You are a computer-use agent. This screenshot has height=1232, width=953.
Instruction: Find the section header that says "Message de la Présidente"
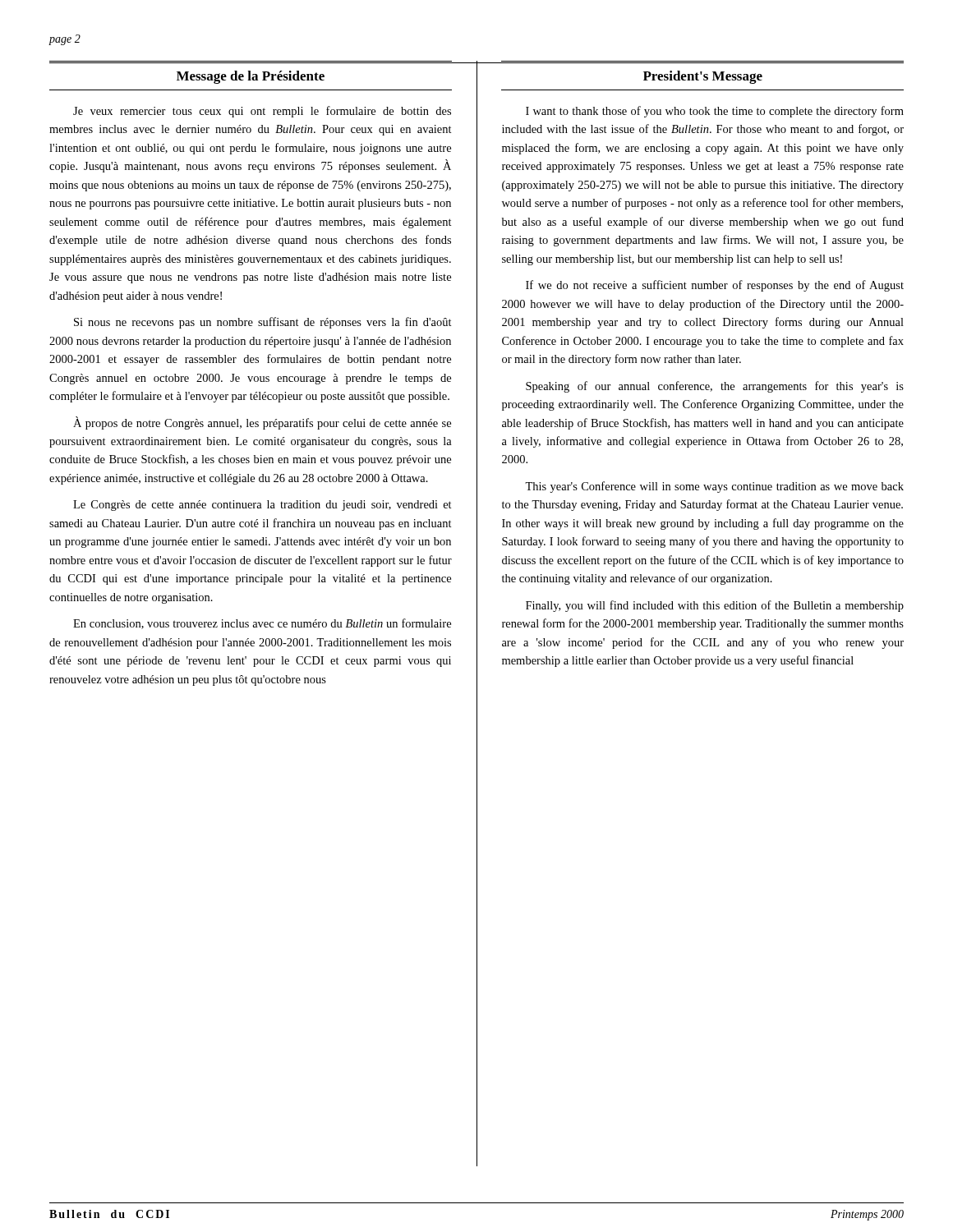(250, 76)
